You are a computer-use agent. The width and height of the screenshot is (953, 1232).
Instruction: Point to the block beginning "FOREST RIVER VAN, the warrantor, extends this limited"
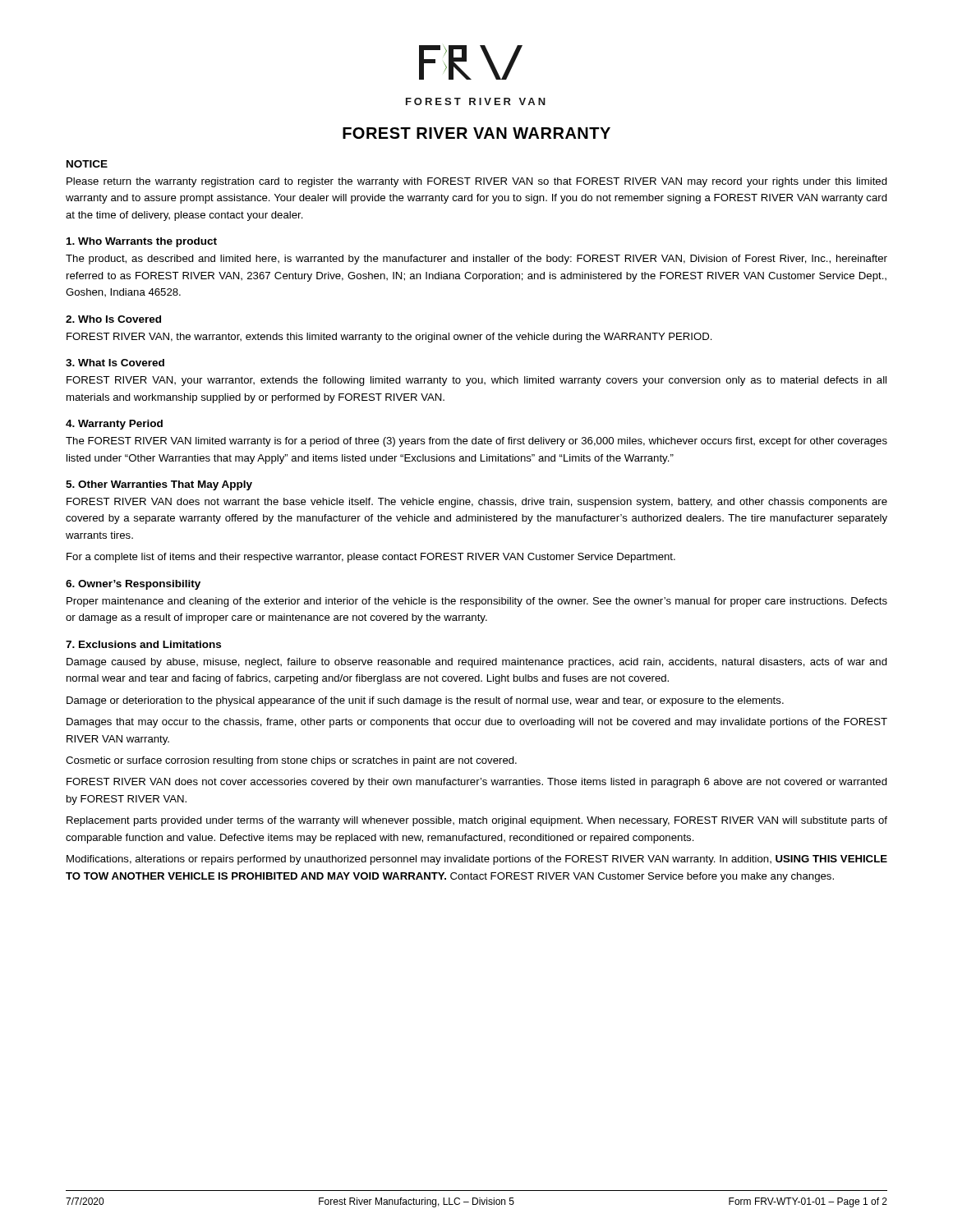click(x=389, y=336)
